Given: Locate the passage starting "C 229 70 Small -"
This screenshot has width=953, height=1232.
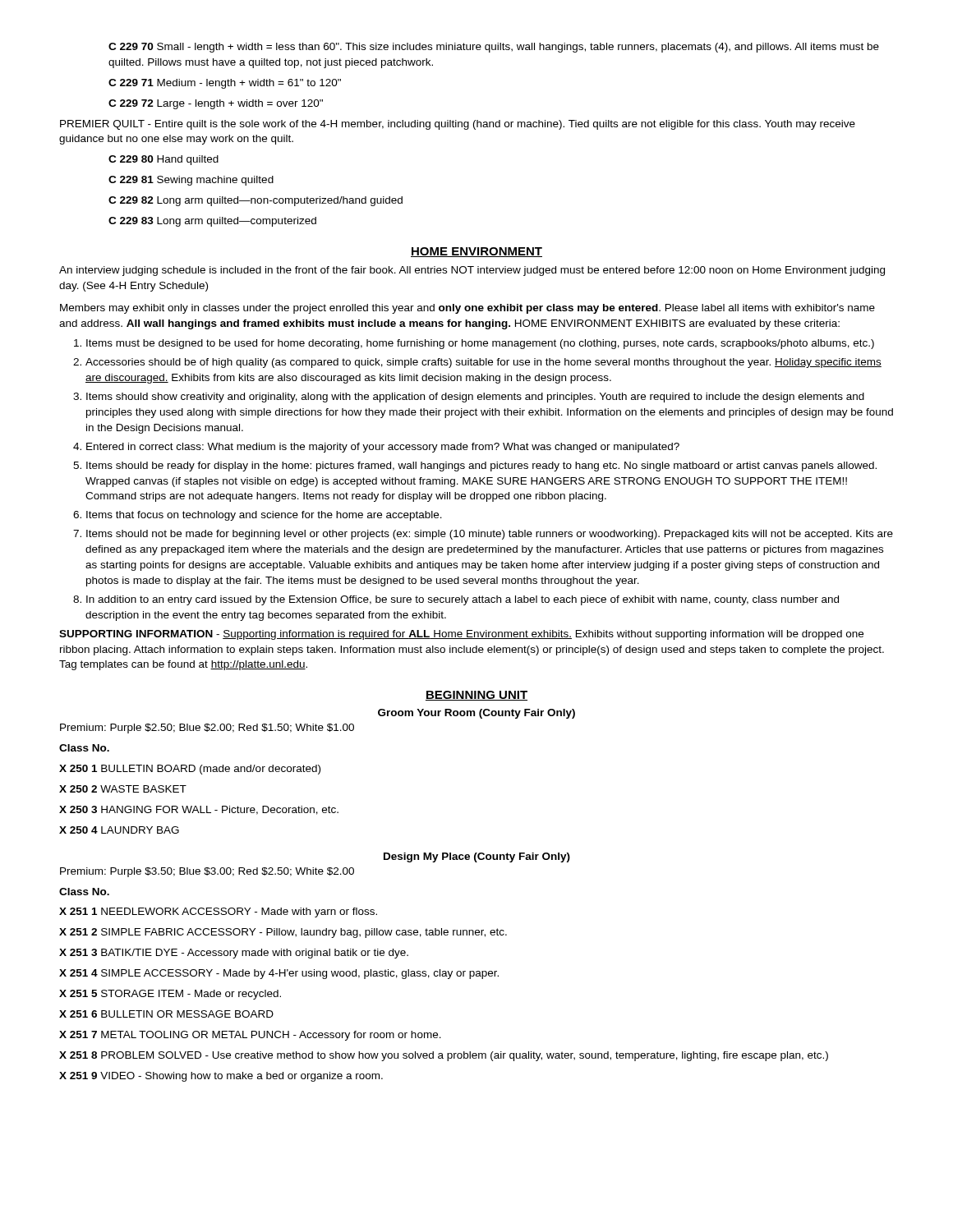Looking at the screenshot, I should [501, 55].
